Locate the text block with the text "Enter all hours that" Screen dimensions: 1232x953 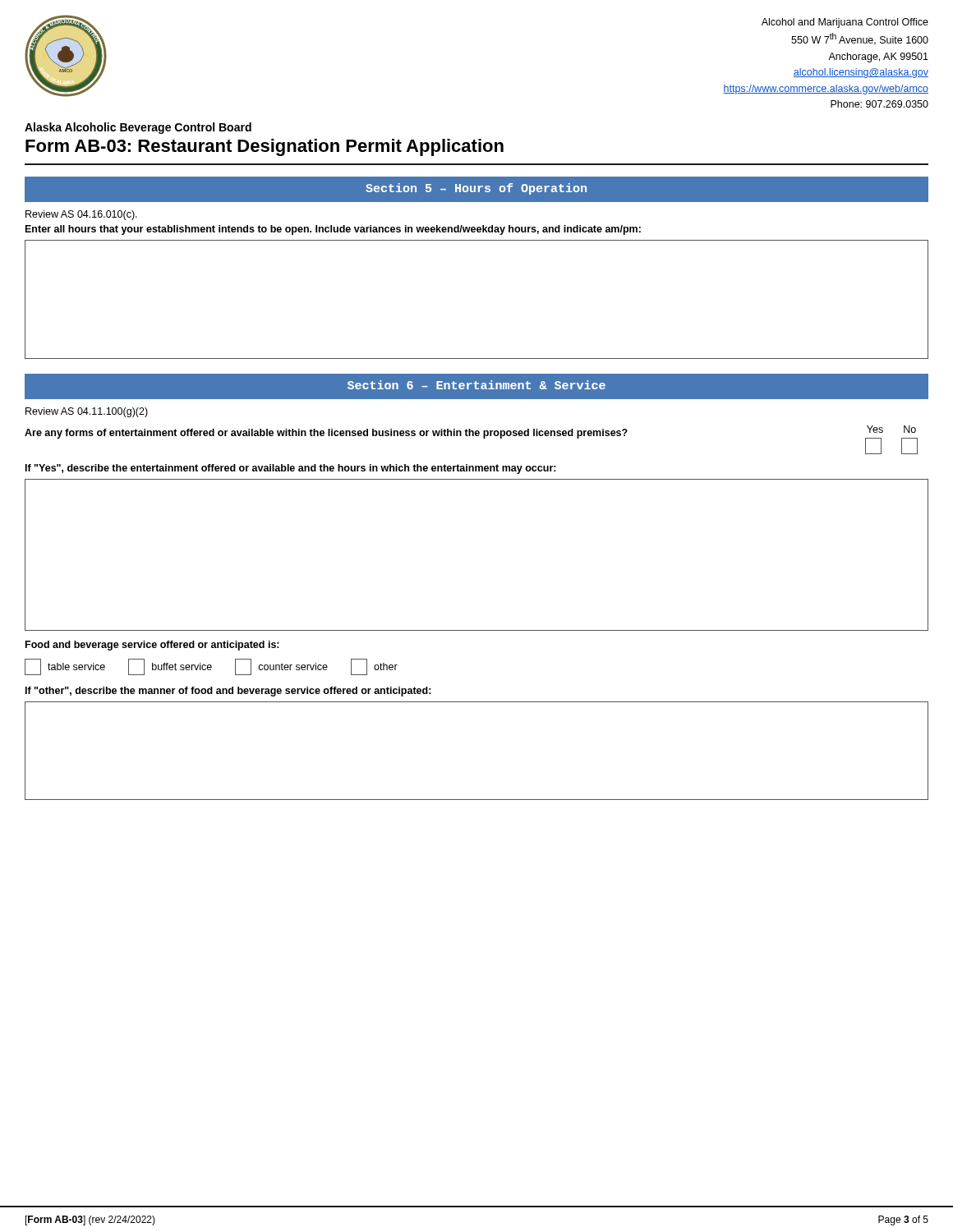tap(333, 229)
